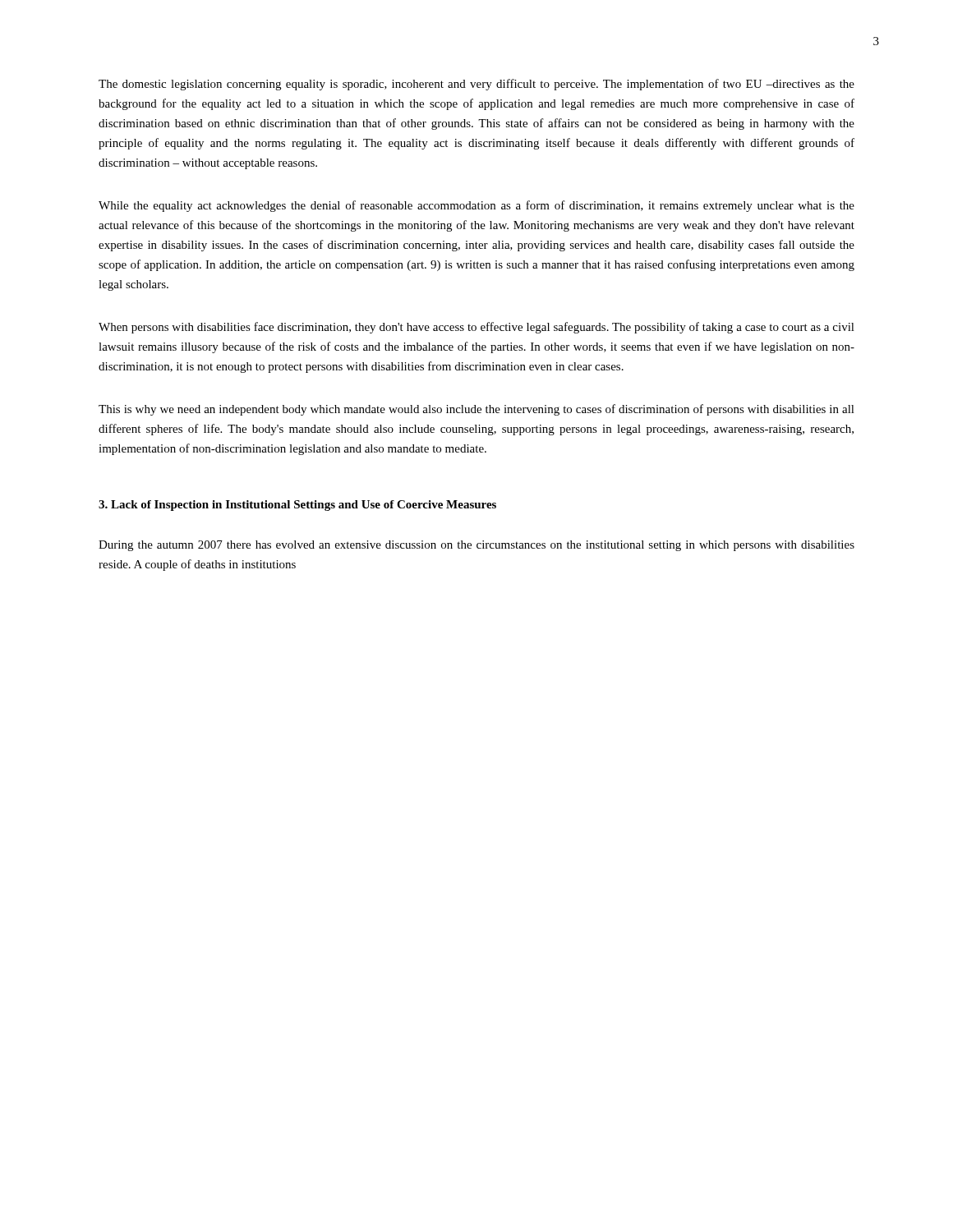Navigate to the text block starting "This is why we"
This screenshot has width=953, height=1232.
[x=476, y=429]
